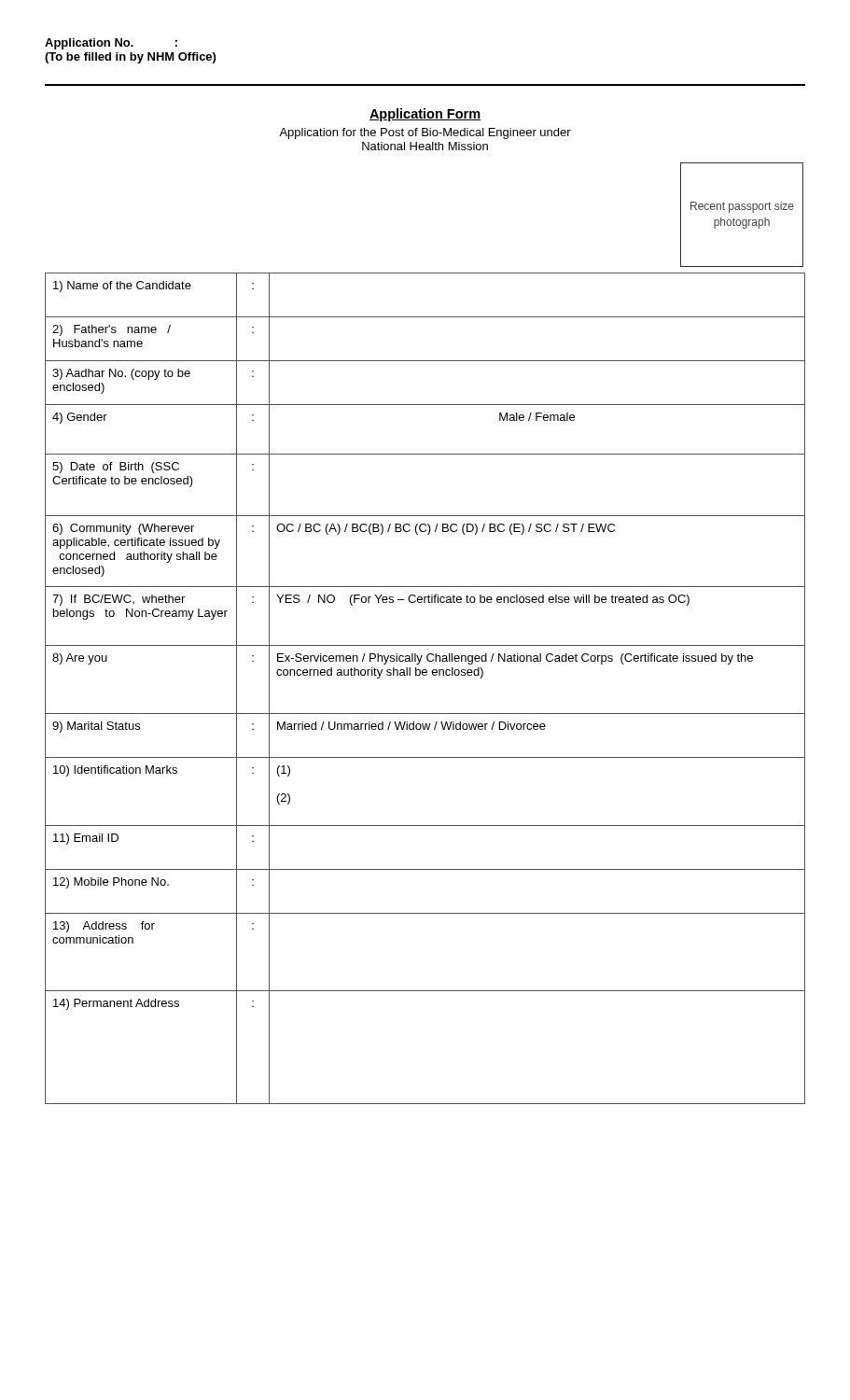Screen dimensions: 1400x850
Task: Find the text block containing "Application for the"
Action: (425, 139)
